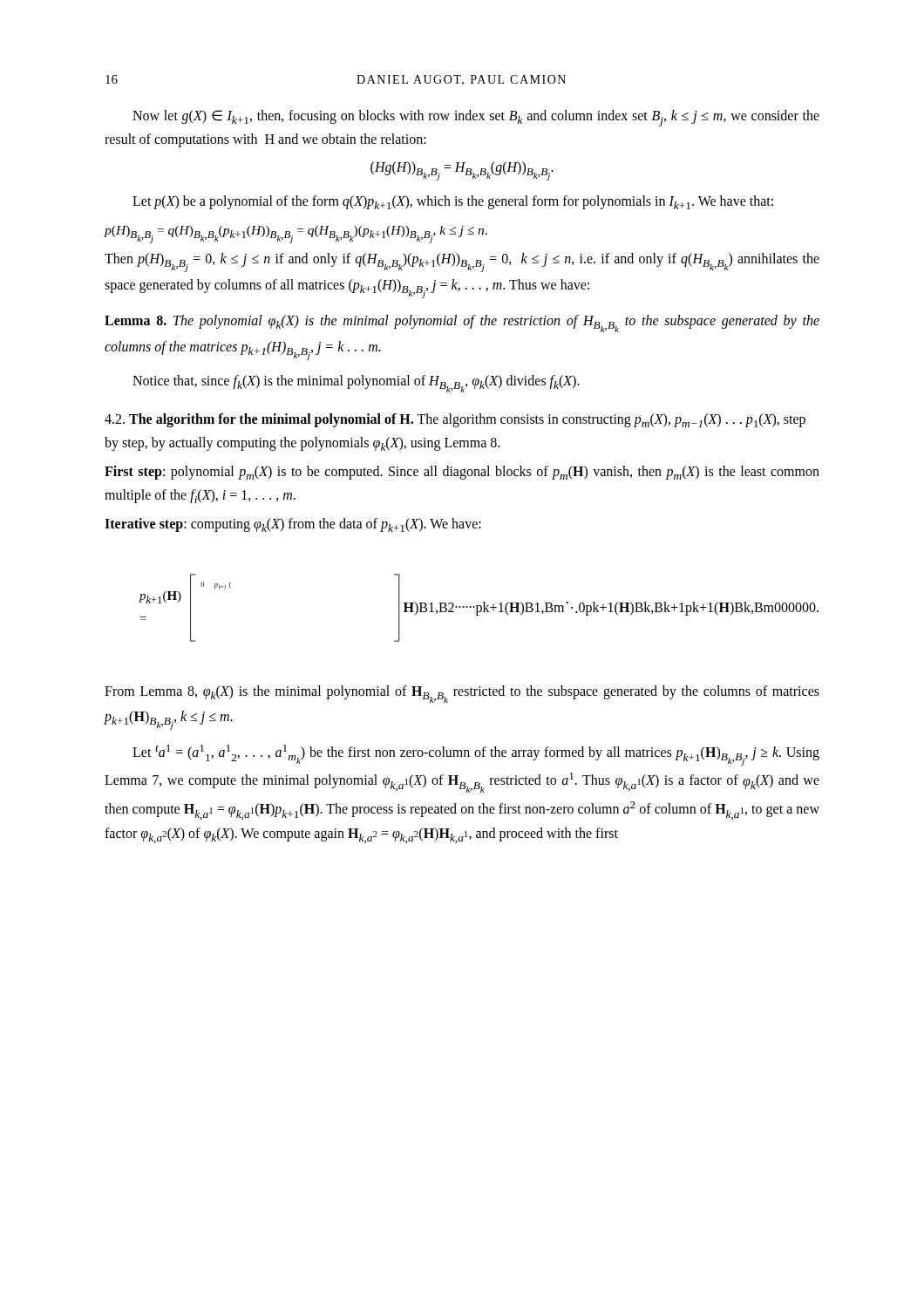
Task: Locate the region starting "p(H)Bk,Bj = q(H)Bk,Bk(pk+1(H))Bk,Bj = q(HBk,Bk)(pk+1(H))Bk,Bj, k ≤ j"
Action: [296, 233]
